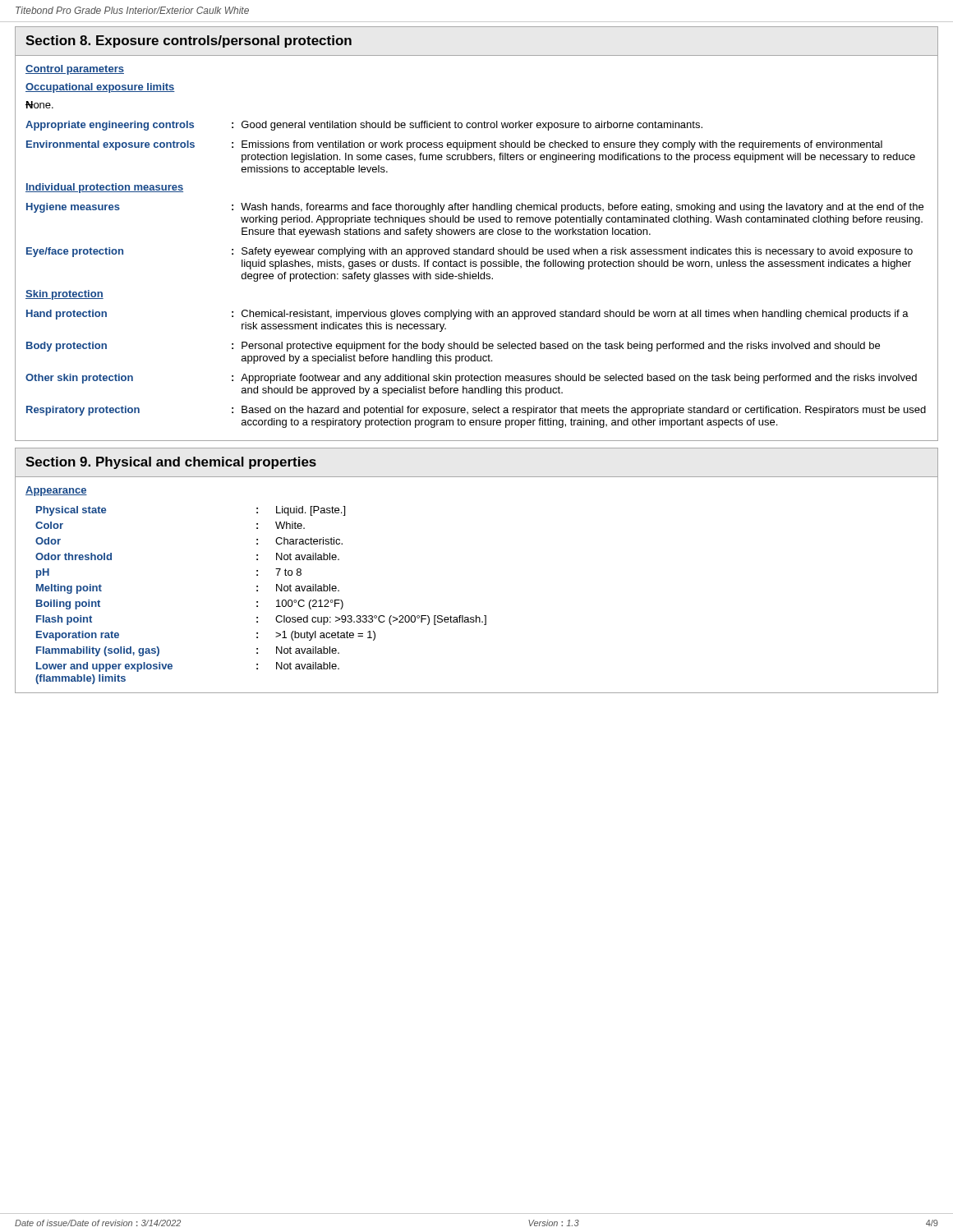Select the passage starting "pH : 7"

46,572
